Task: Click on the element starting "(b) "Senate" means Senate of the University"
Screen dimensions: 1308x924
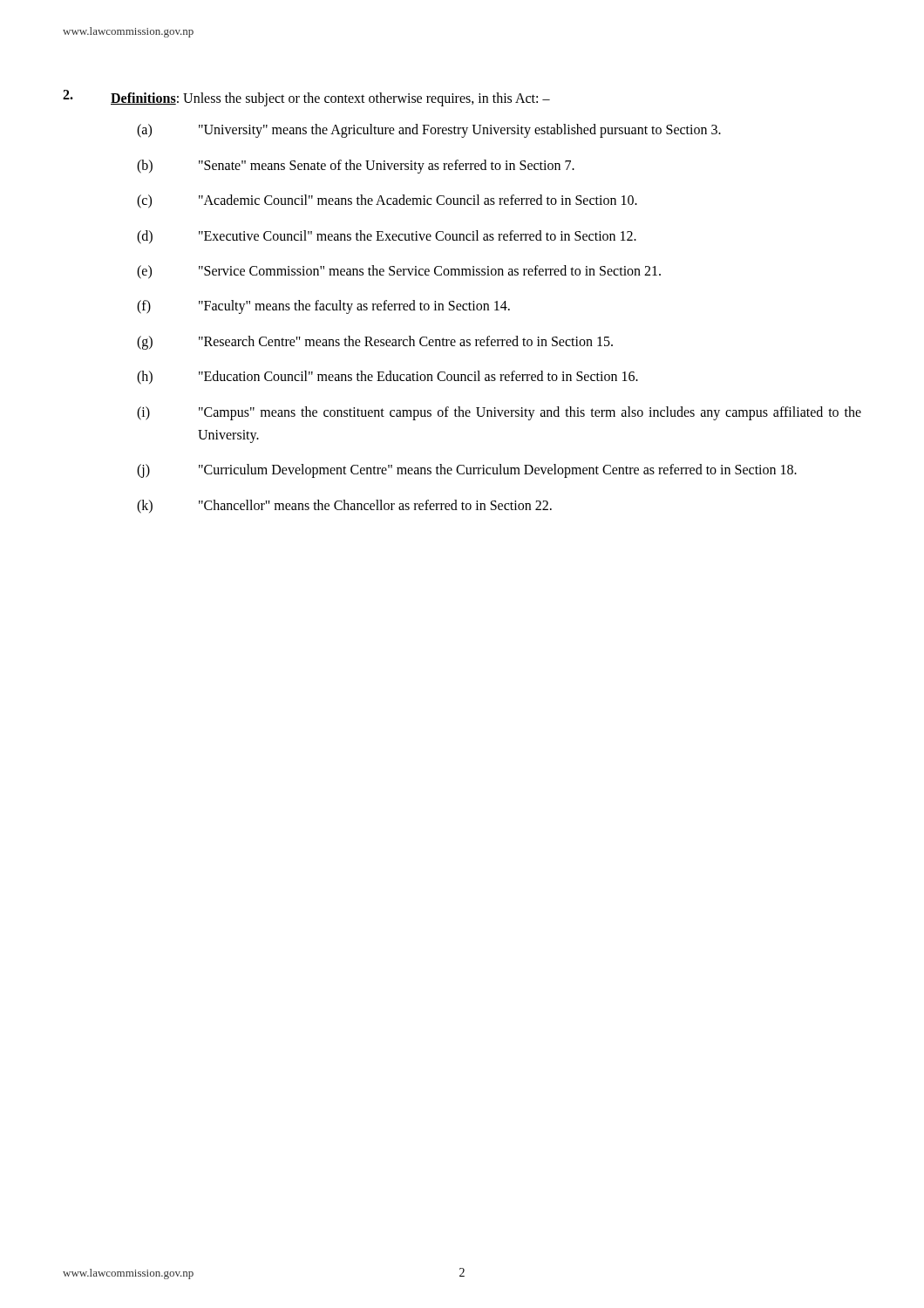Action: (x=486, y=166)
